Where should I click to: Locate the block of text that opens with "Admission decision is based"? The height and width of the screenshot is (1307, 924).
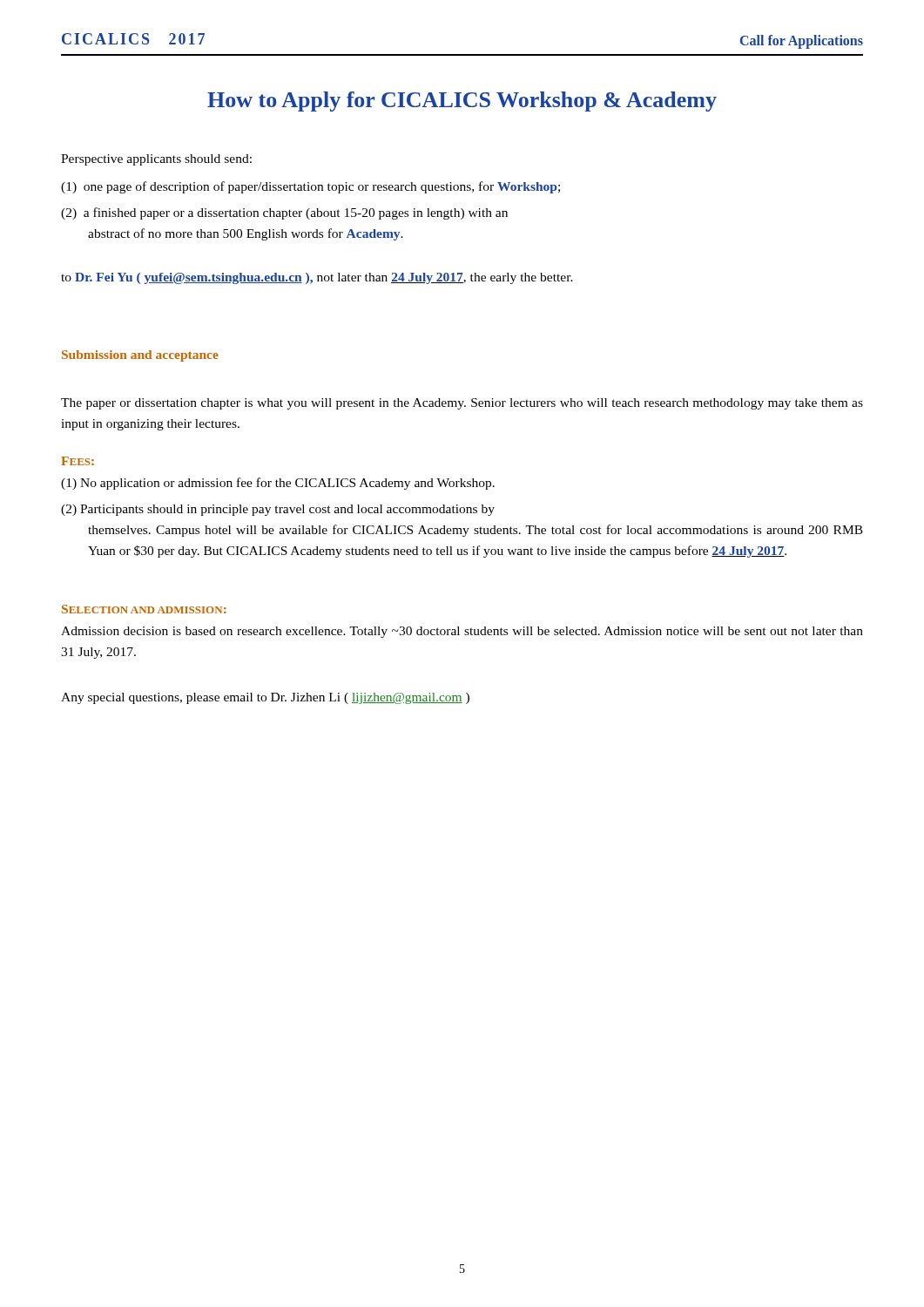click(462, 641)
